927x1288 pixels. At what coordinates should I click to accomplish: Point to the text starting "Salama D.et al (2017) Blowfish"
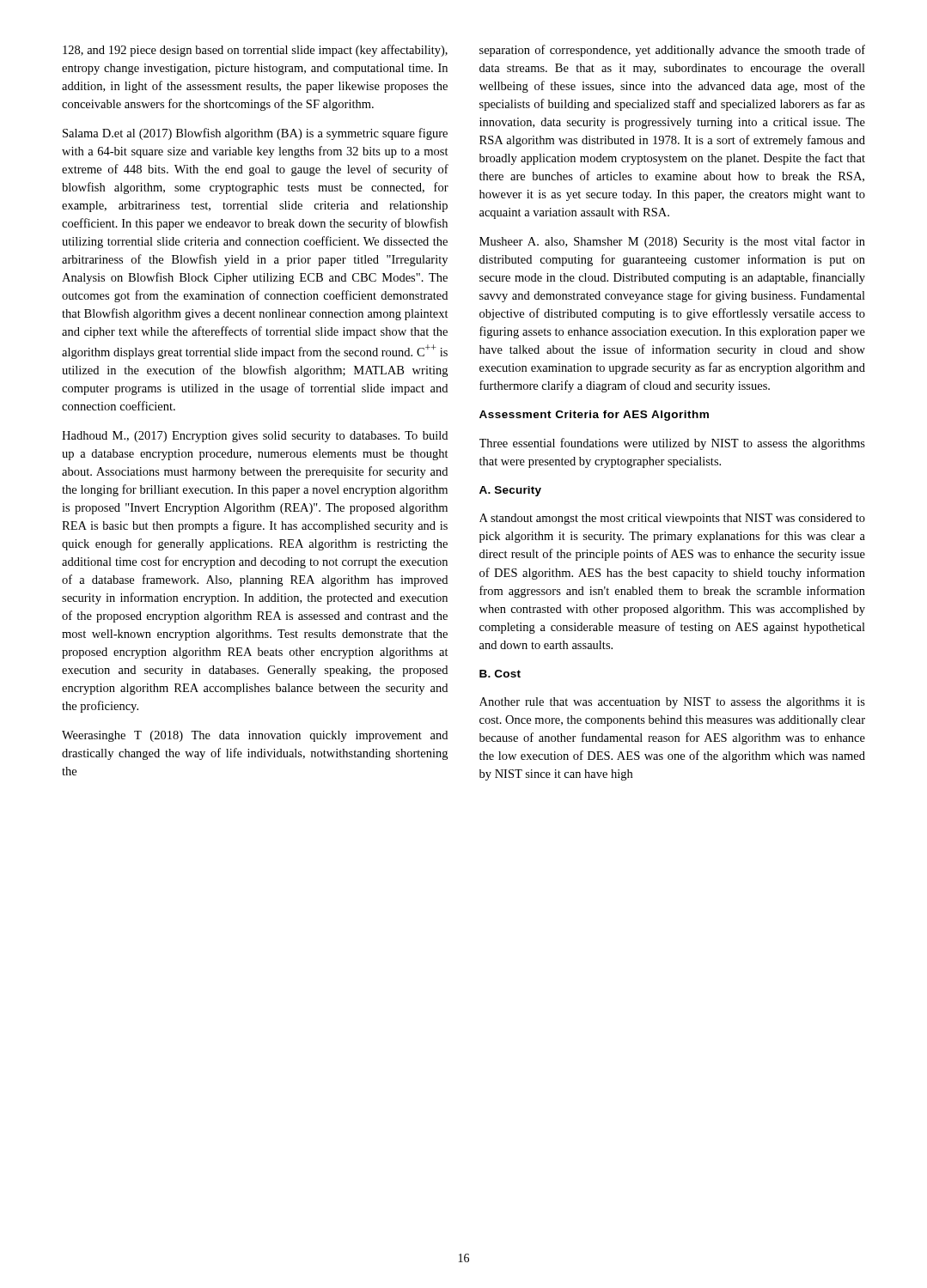pyautogui.click(x=255, y=270)
